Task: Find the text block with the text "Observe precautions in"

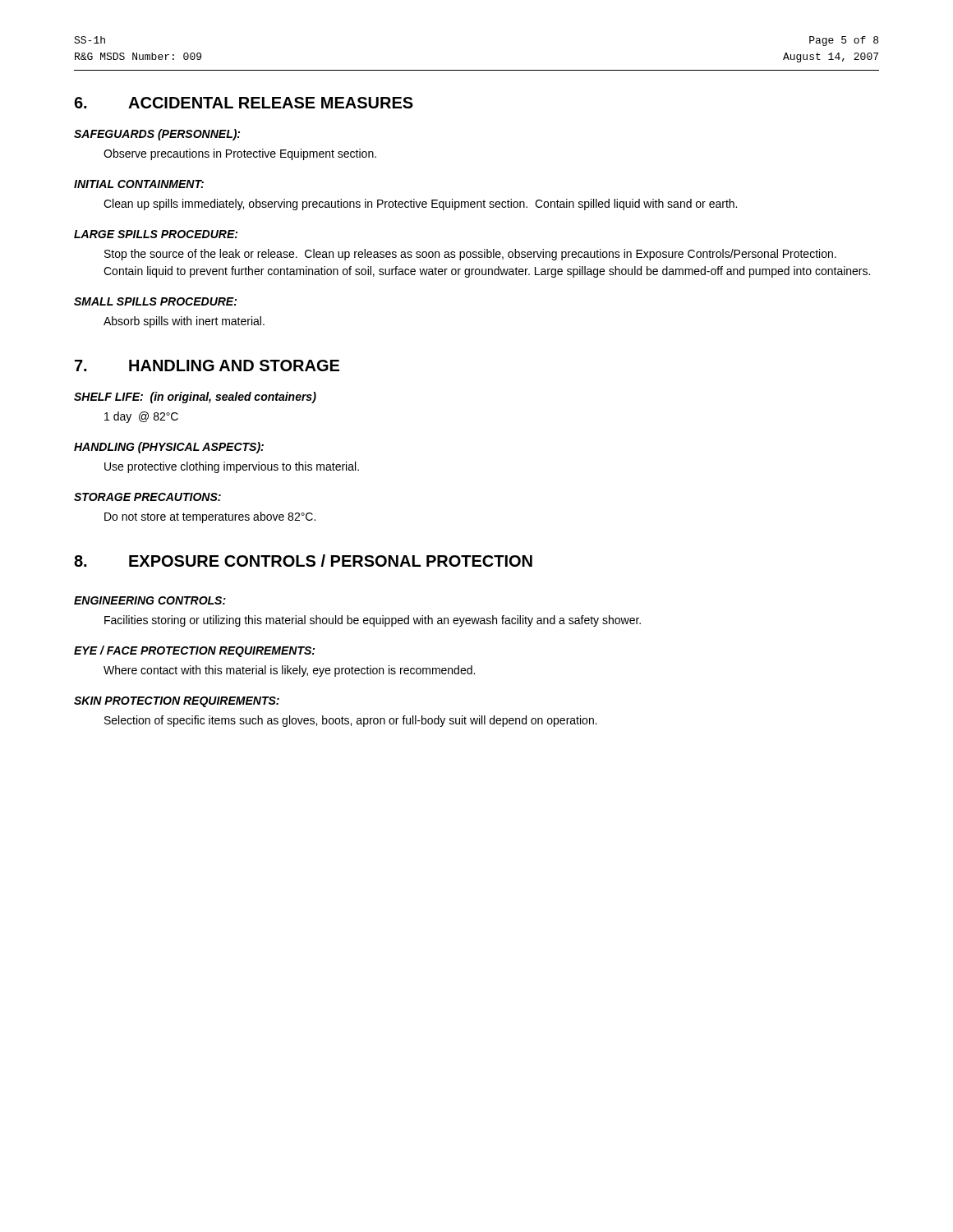Action: tap(240, 154)
